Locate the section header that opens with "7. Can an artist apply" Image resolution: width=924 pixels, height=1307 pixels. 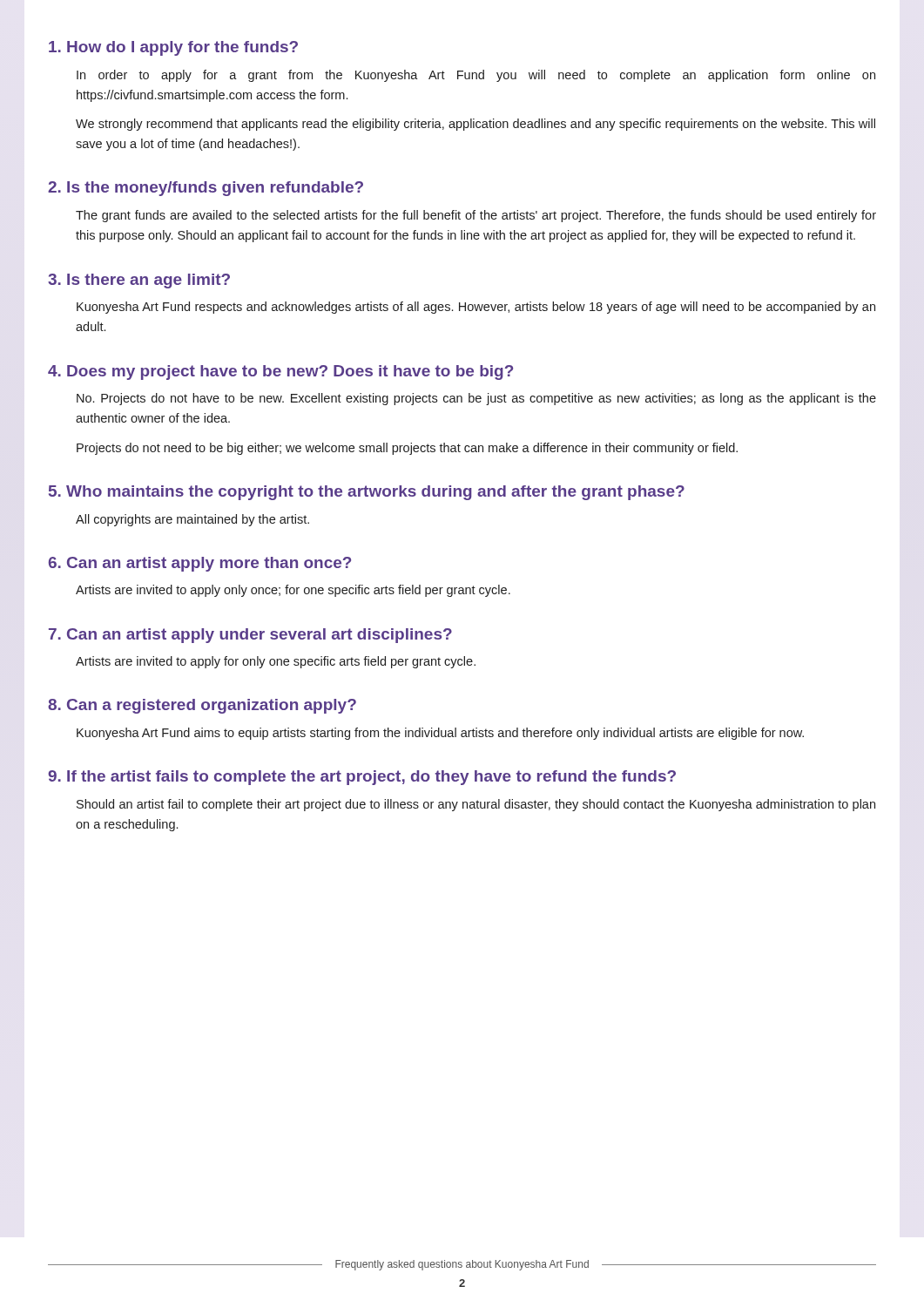(250, 634)
